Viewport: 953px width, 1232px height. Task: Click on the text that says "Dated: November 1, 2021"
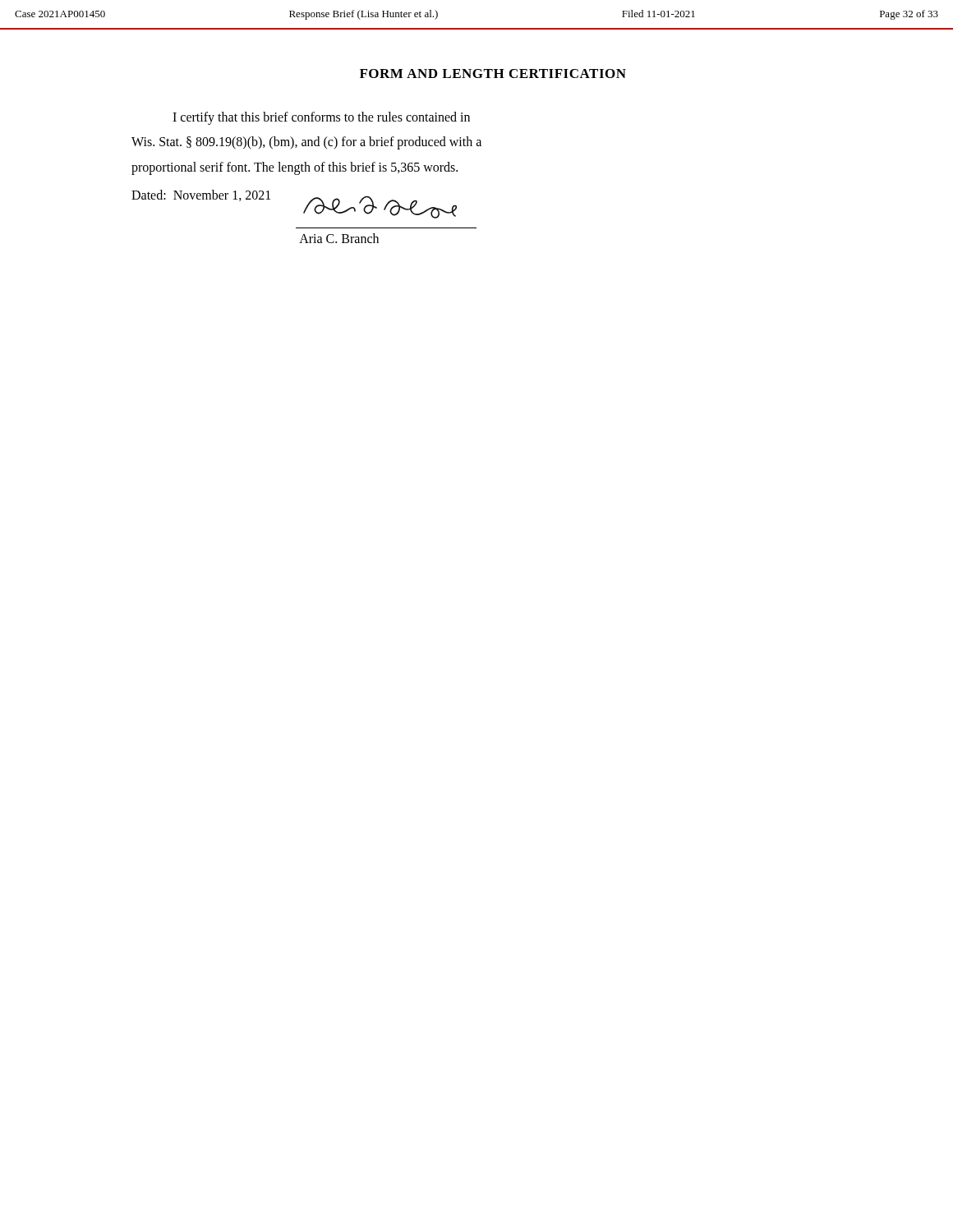(201, 195)
